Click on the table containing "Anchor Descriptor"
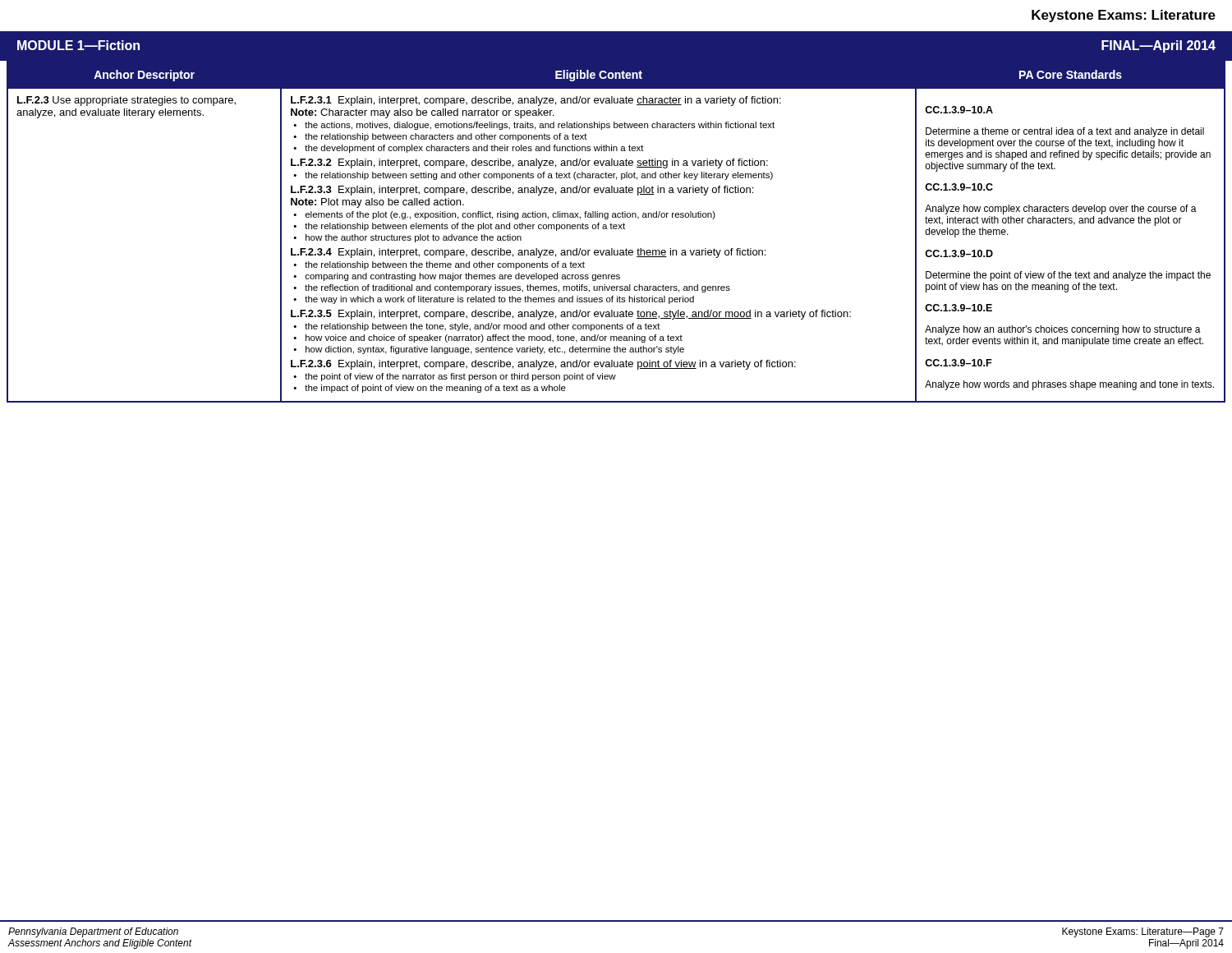Image resolution: width=1232 pixels, height=953 pixels. tap(616, 490)
